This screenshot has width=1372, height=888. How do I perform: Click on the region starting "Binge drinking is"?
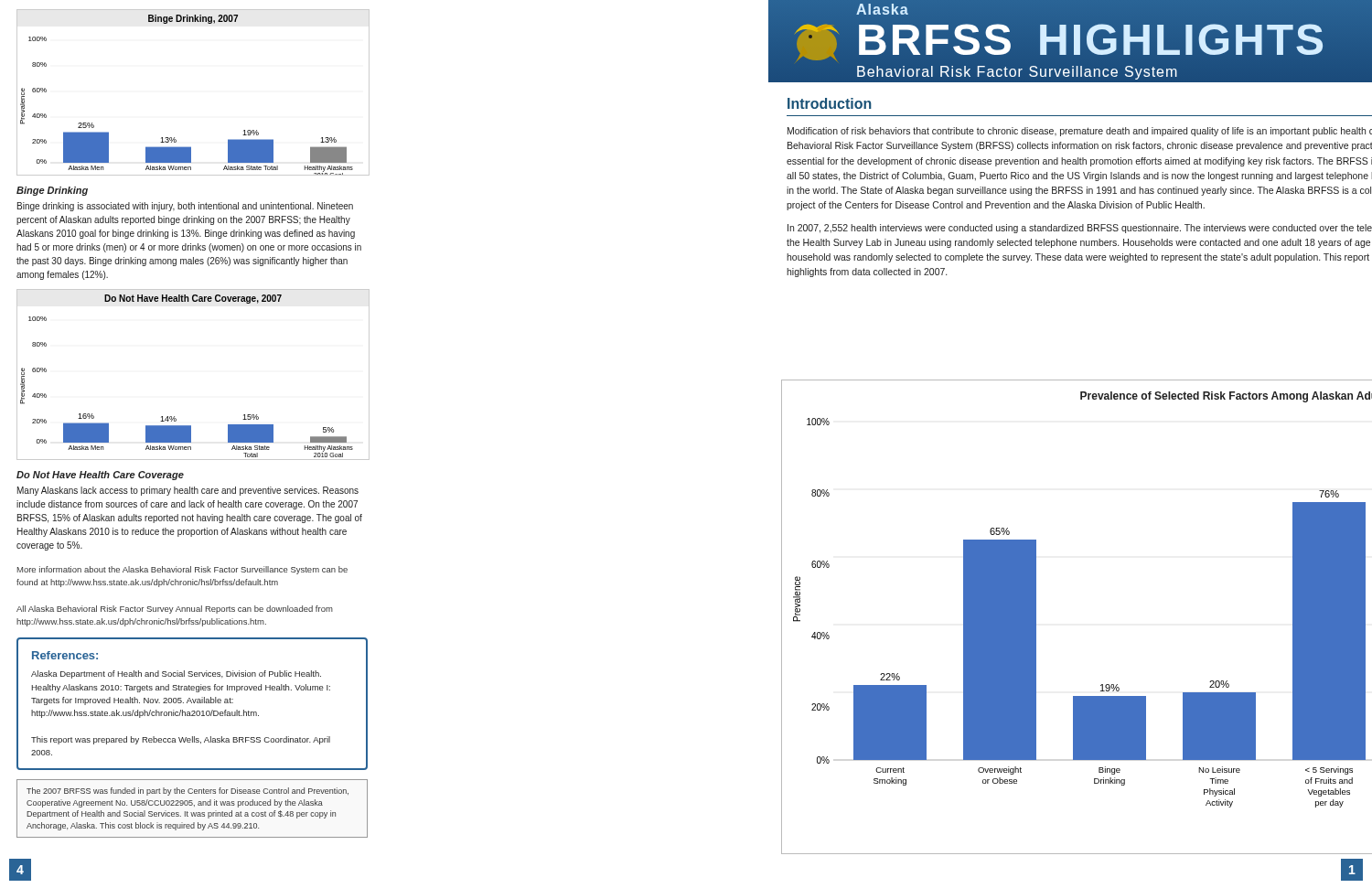(x=189, y=241)
